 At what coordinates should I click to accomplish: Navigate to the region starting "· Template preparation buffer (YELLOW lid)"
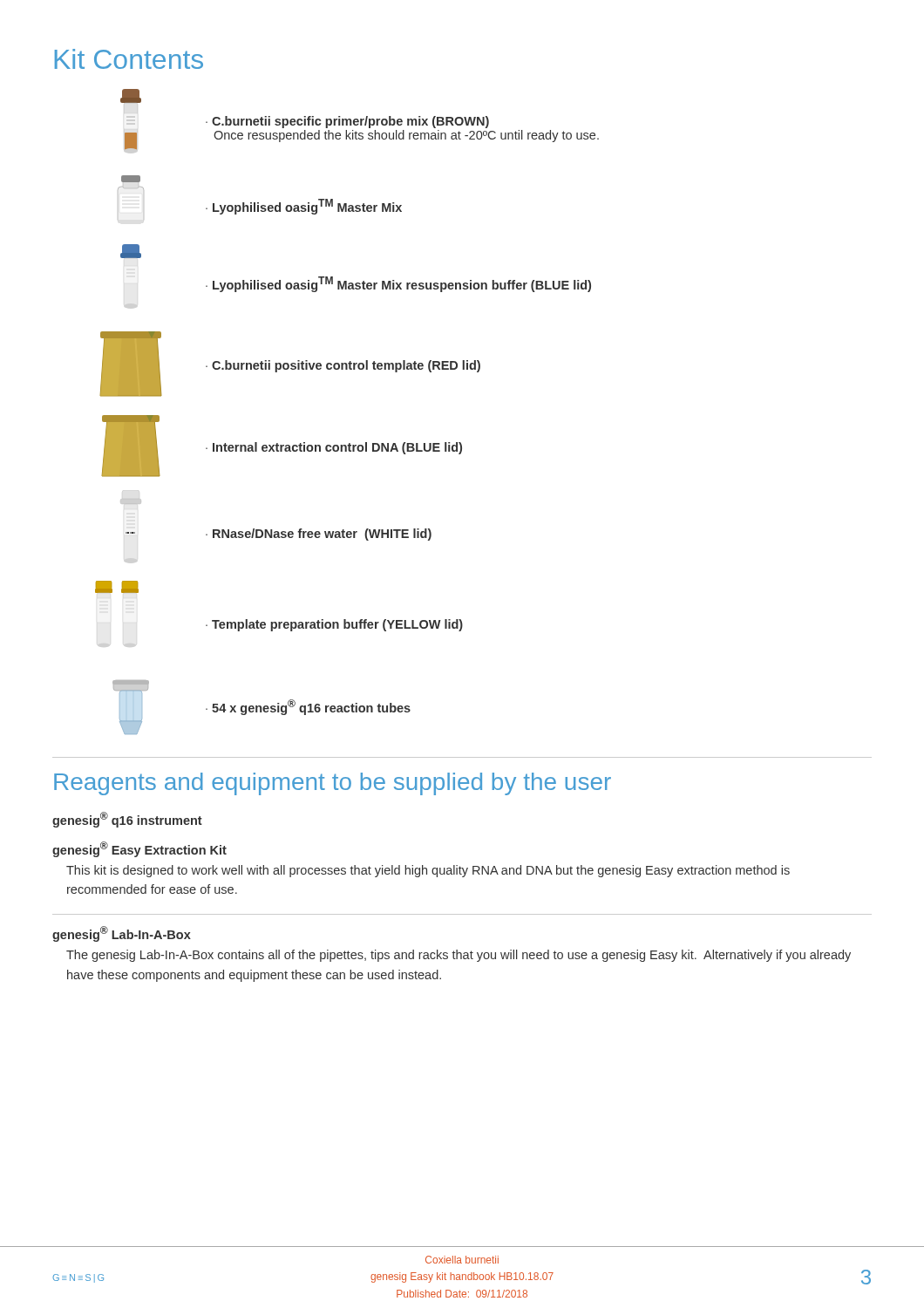click(466, 624)
